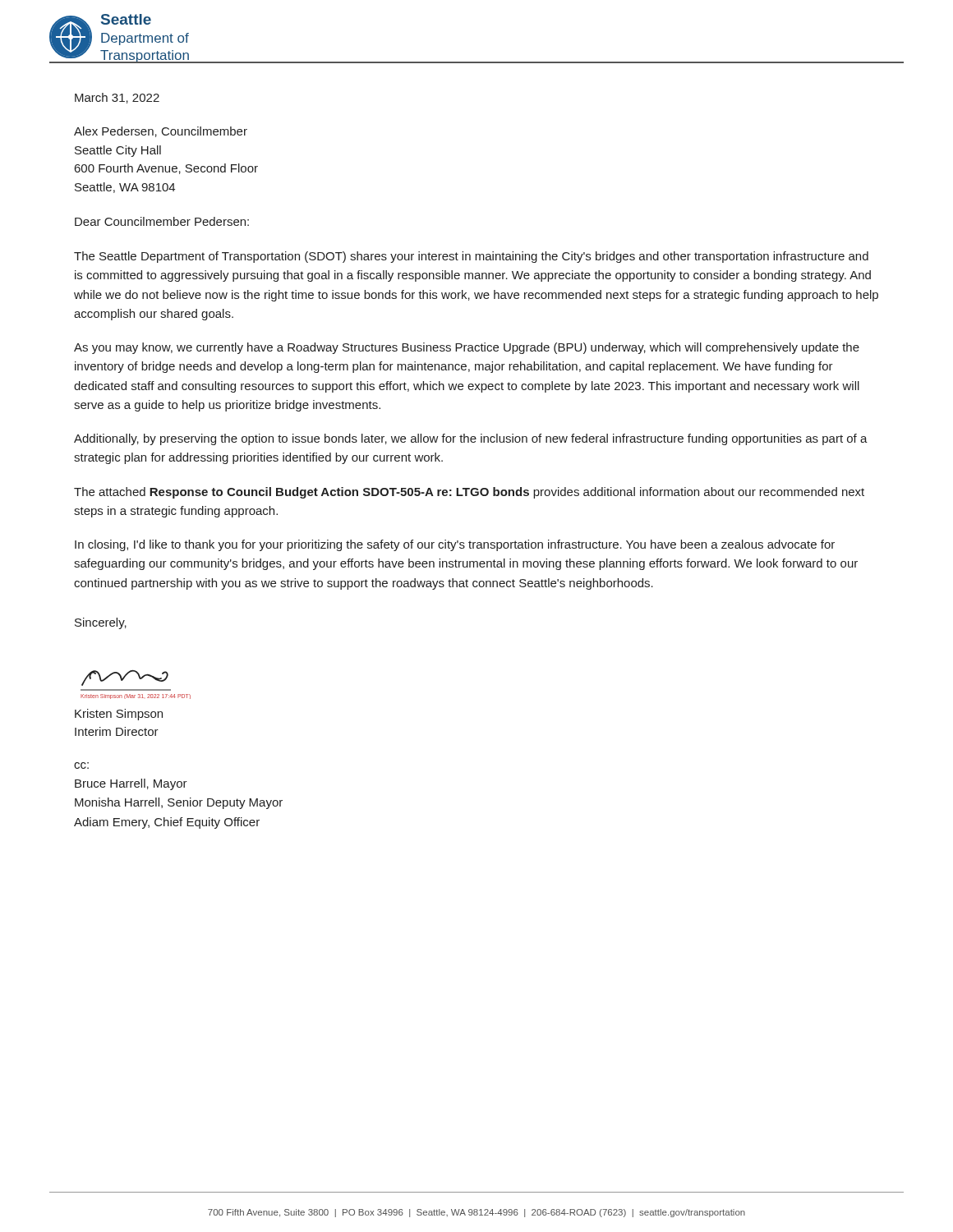The image size is (953, 1232).
Task: Point to "Dear Councilmember Pedersen:"
Action: click(162, 221)
